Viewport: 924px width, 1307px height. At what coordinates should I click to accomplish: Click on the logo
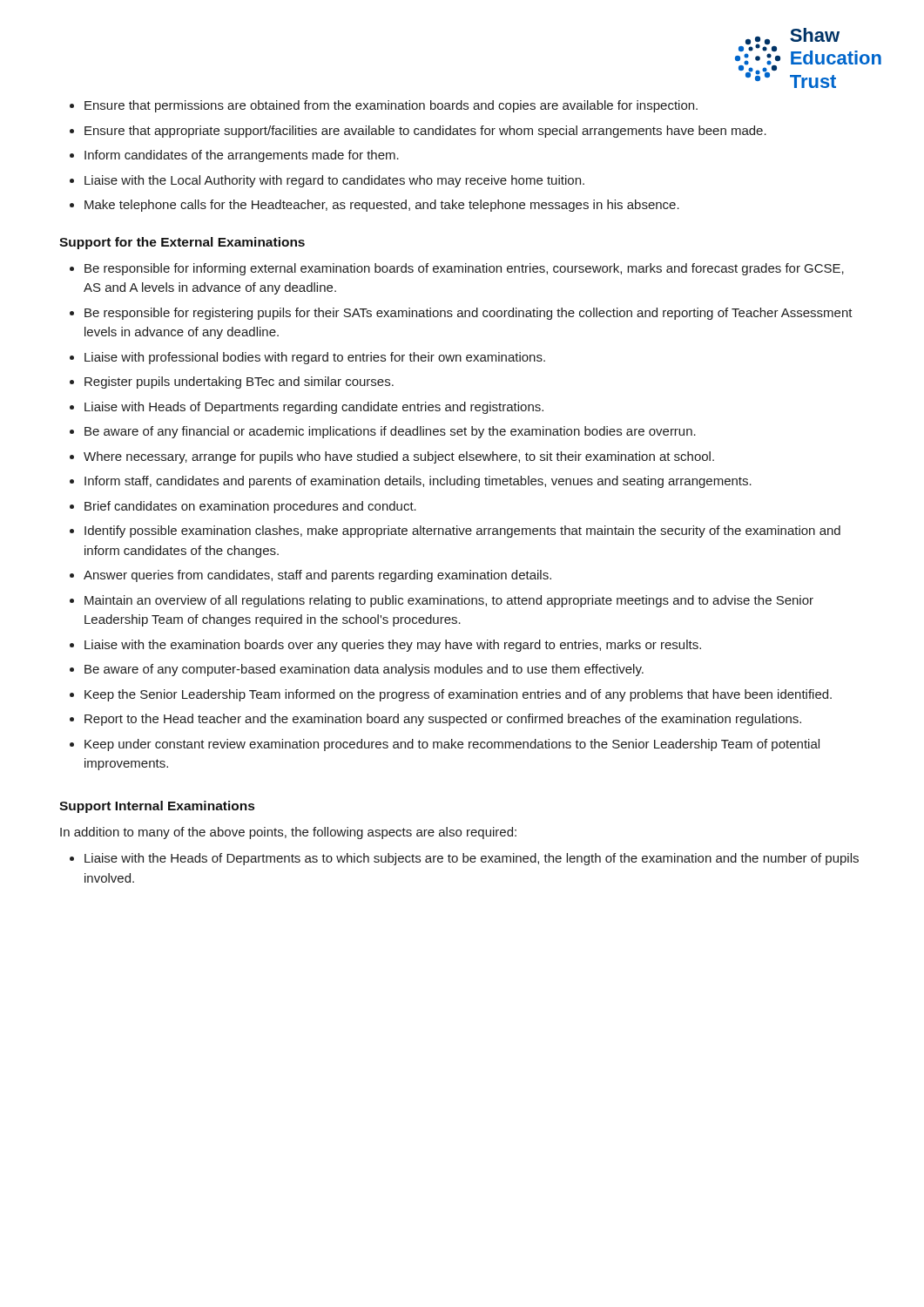click(807, 59)
